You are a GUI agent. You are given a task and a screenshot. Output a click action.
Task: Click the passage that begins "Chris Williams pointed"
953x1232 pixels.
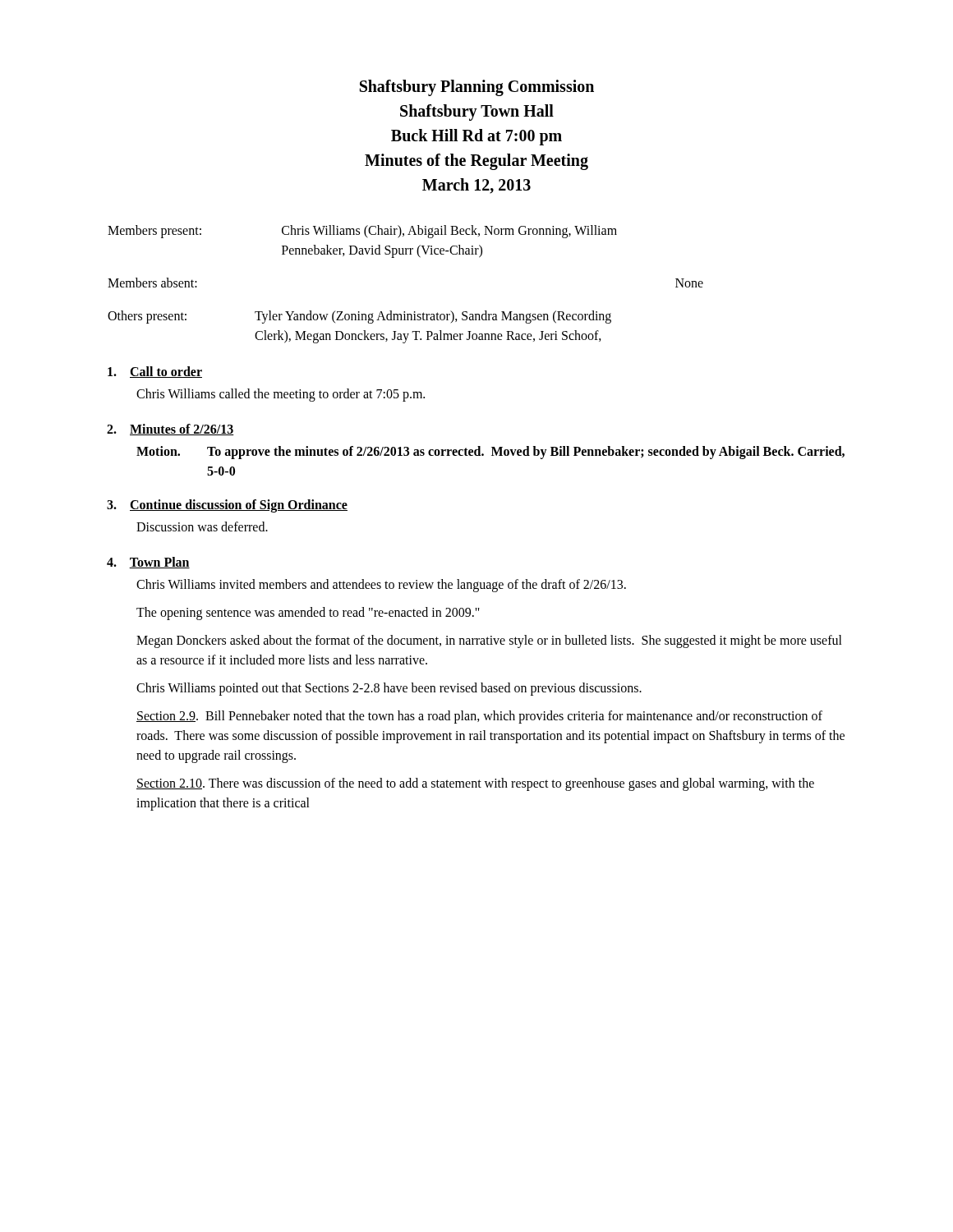[x=491, y=688]
